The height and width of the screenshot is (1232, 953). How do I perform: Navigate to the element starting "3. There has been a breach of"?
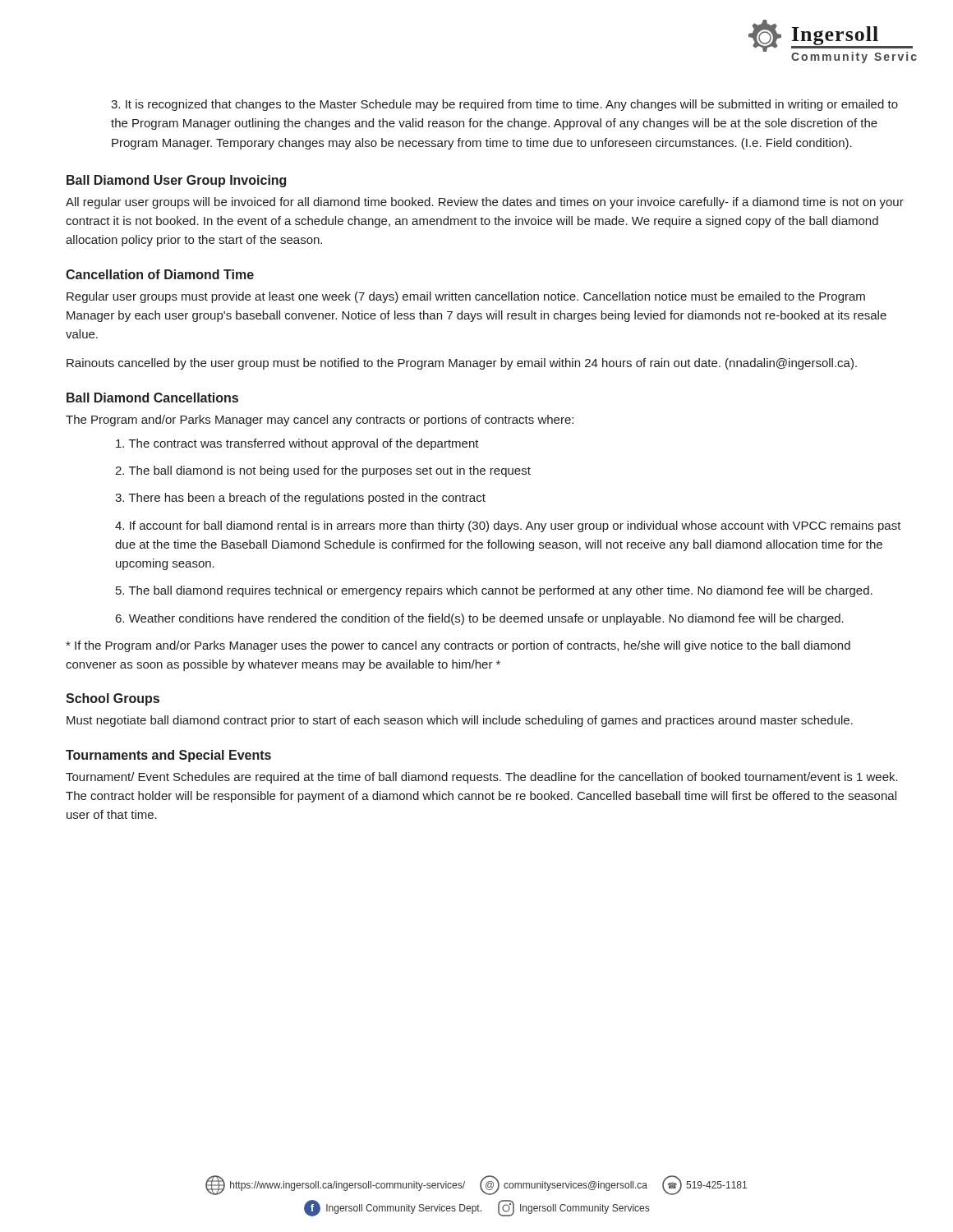300,498
